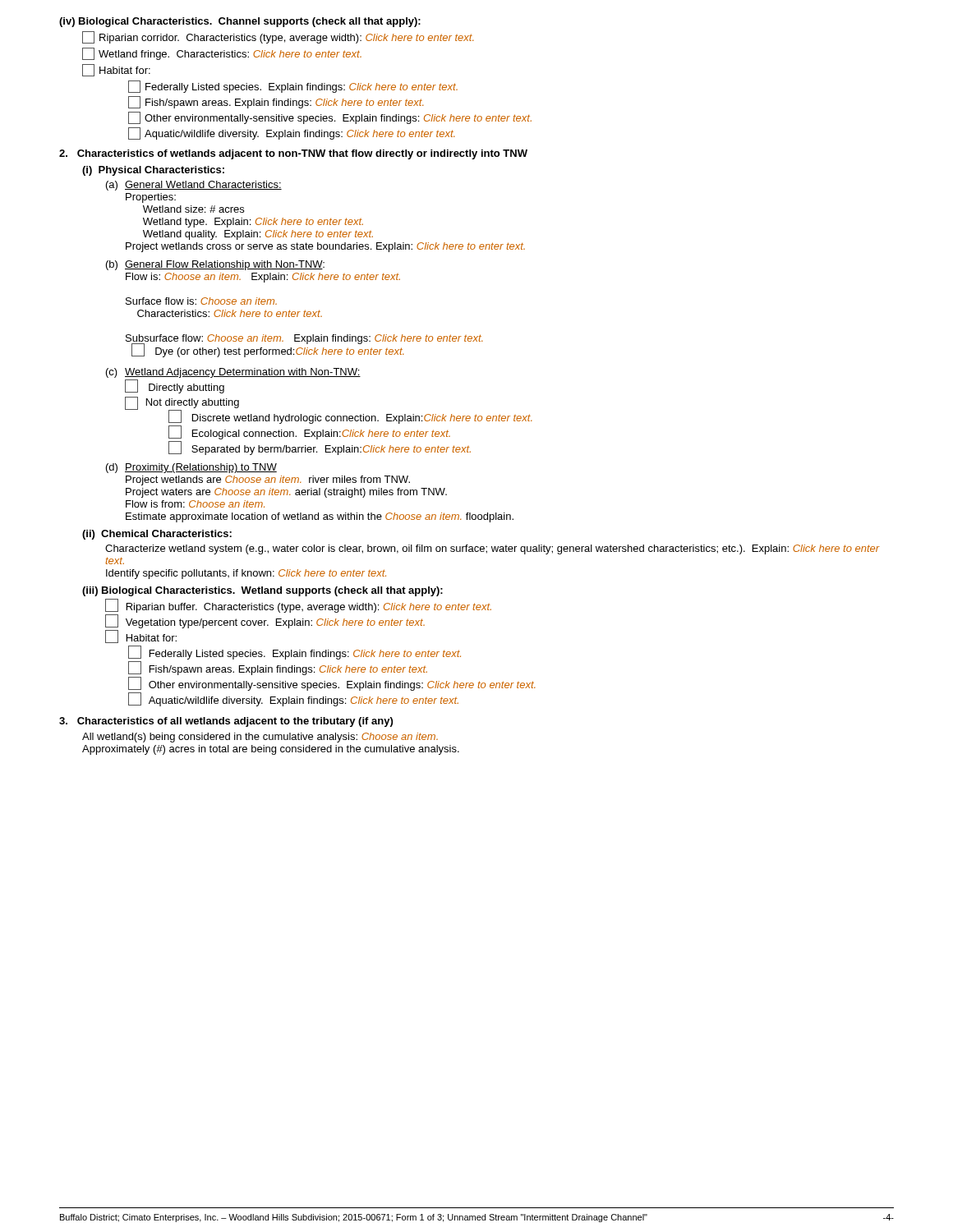
Task: Locate the passage starting "(a) General Wetland Characteristics: Properties: Wetland"
Action: (194, 186)
